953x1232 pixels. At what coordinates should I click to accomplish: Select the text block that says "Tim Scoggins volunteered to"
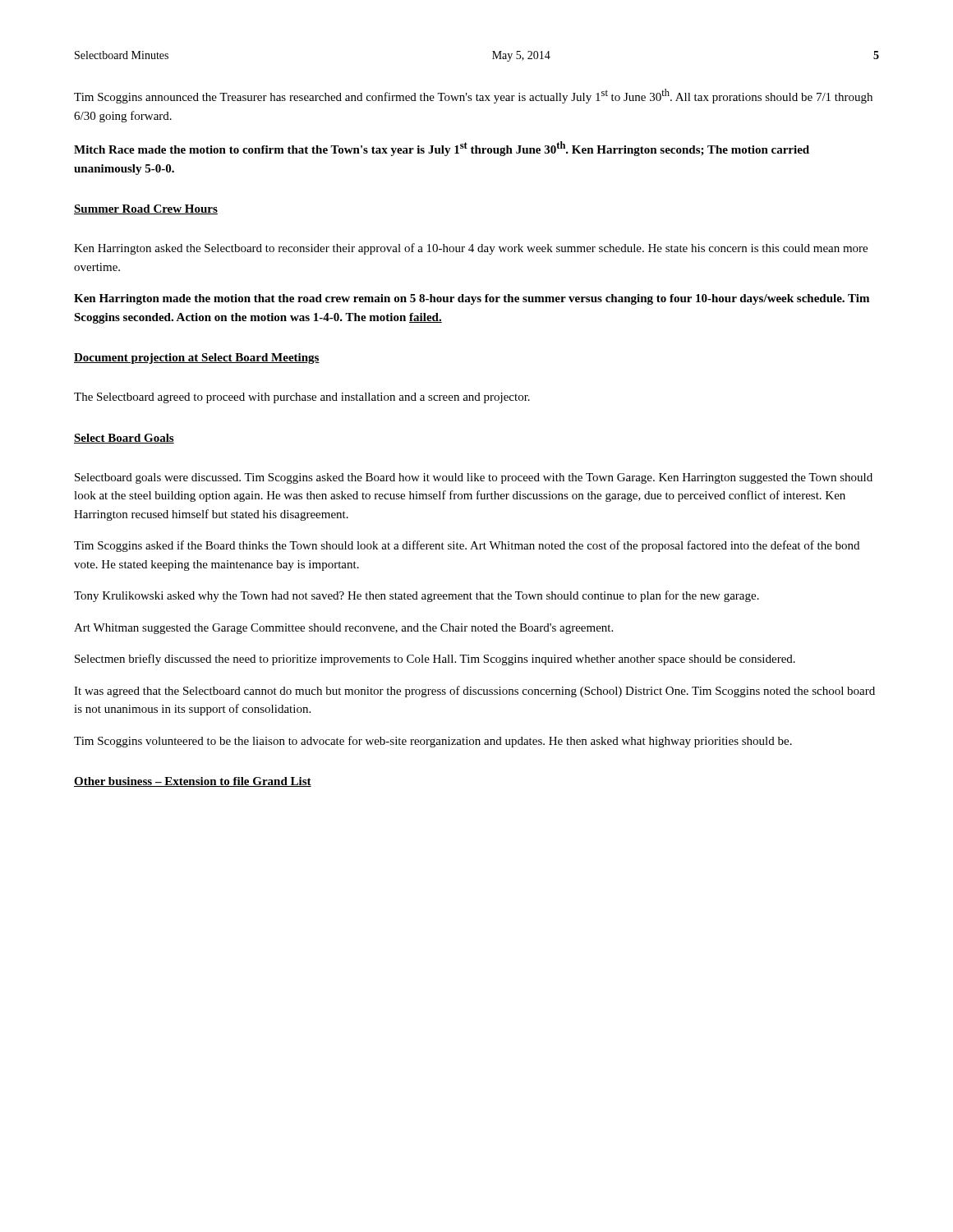(x=433, y=740)
